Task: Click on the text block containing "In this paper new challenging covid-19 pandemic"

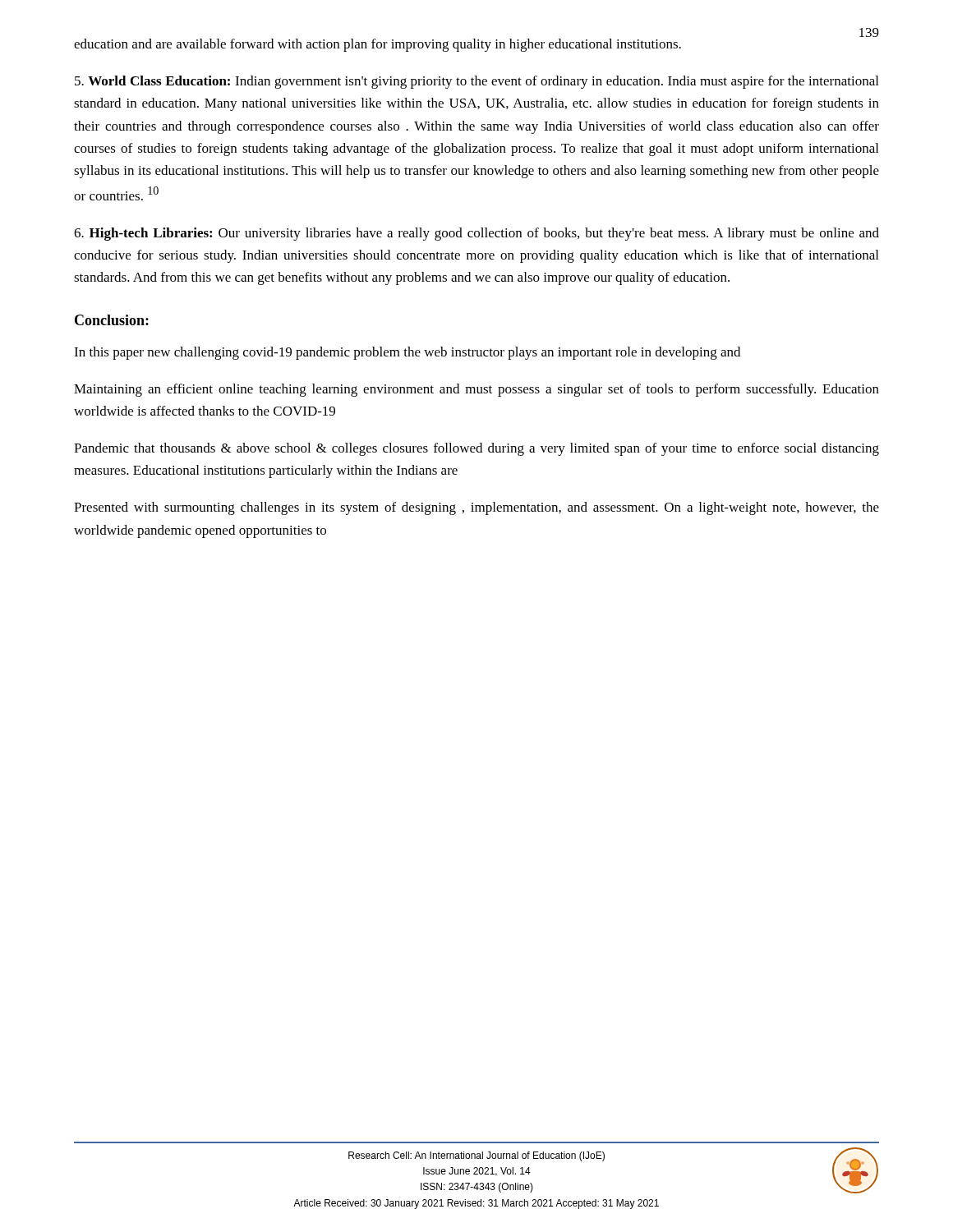Action: (x=476, y=352)
